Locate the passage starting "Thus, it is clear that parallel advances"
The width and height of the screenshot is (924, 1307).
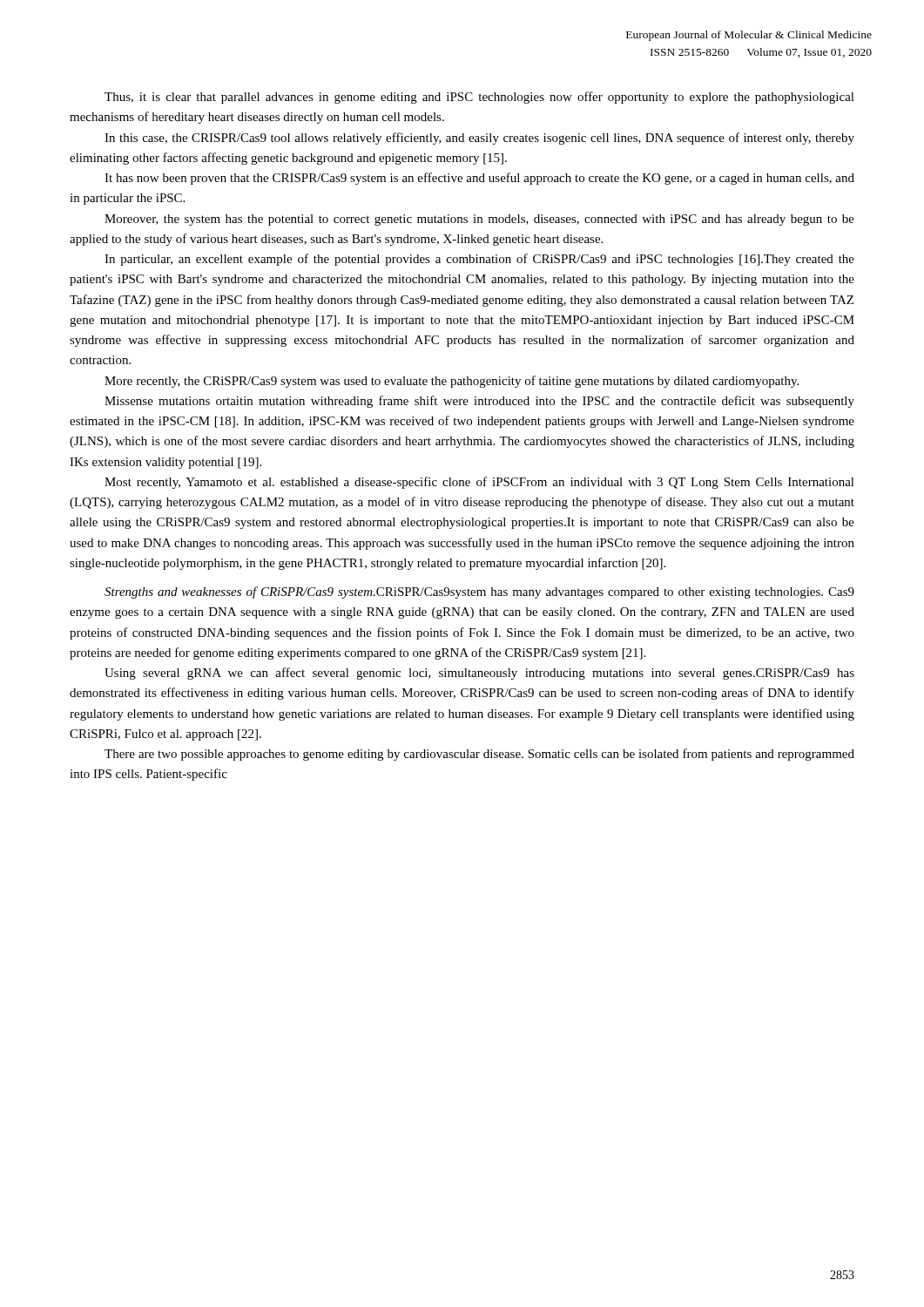click(x=462, y=107)
